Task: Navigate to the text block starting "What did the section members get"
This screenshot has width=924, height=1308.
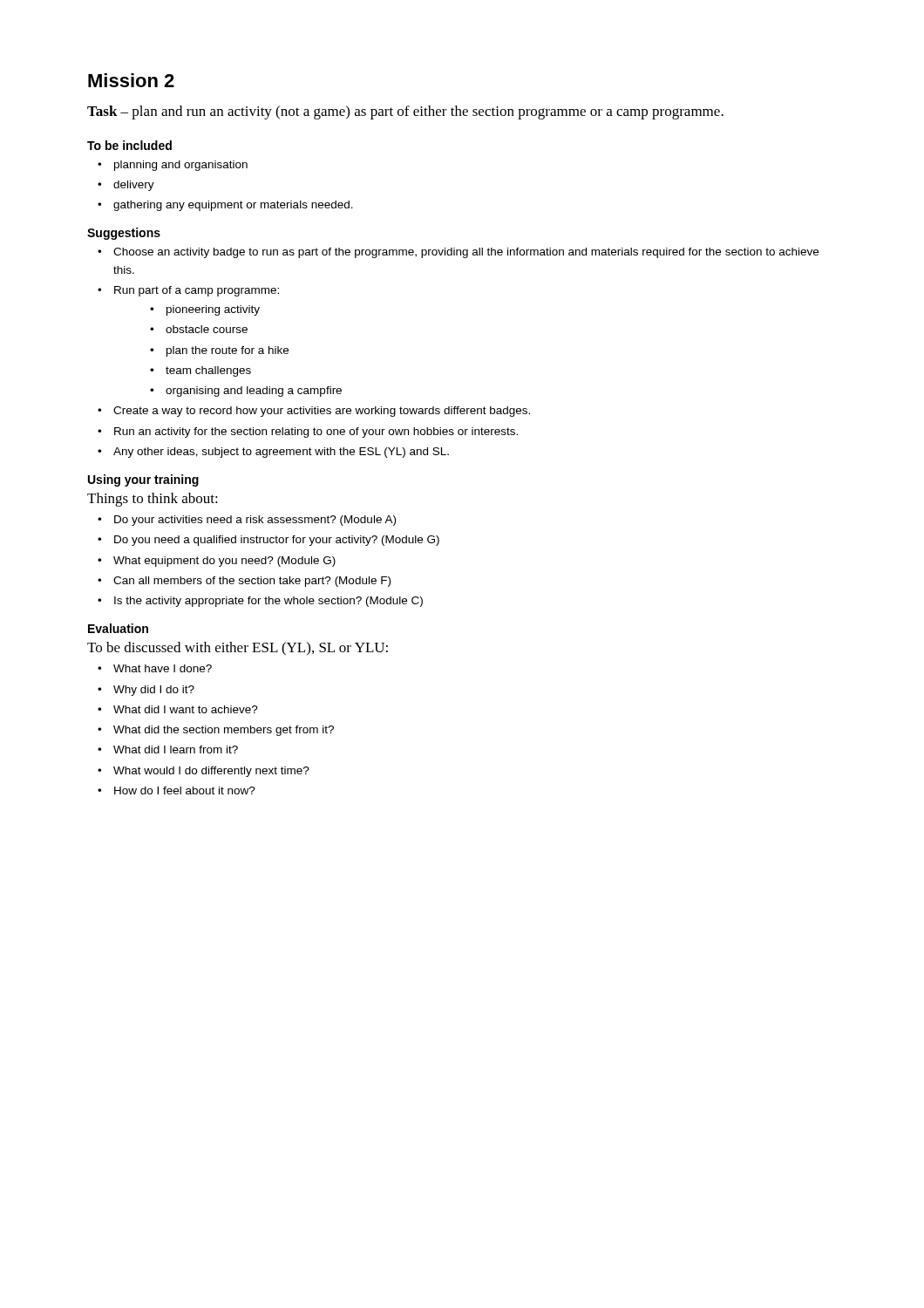Action: coord(224,730)
